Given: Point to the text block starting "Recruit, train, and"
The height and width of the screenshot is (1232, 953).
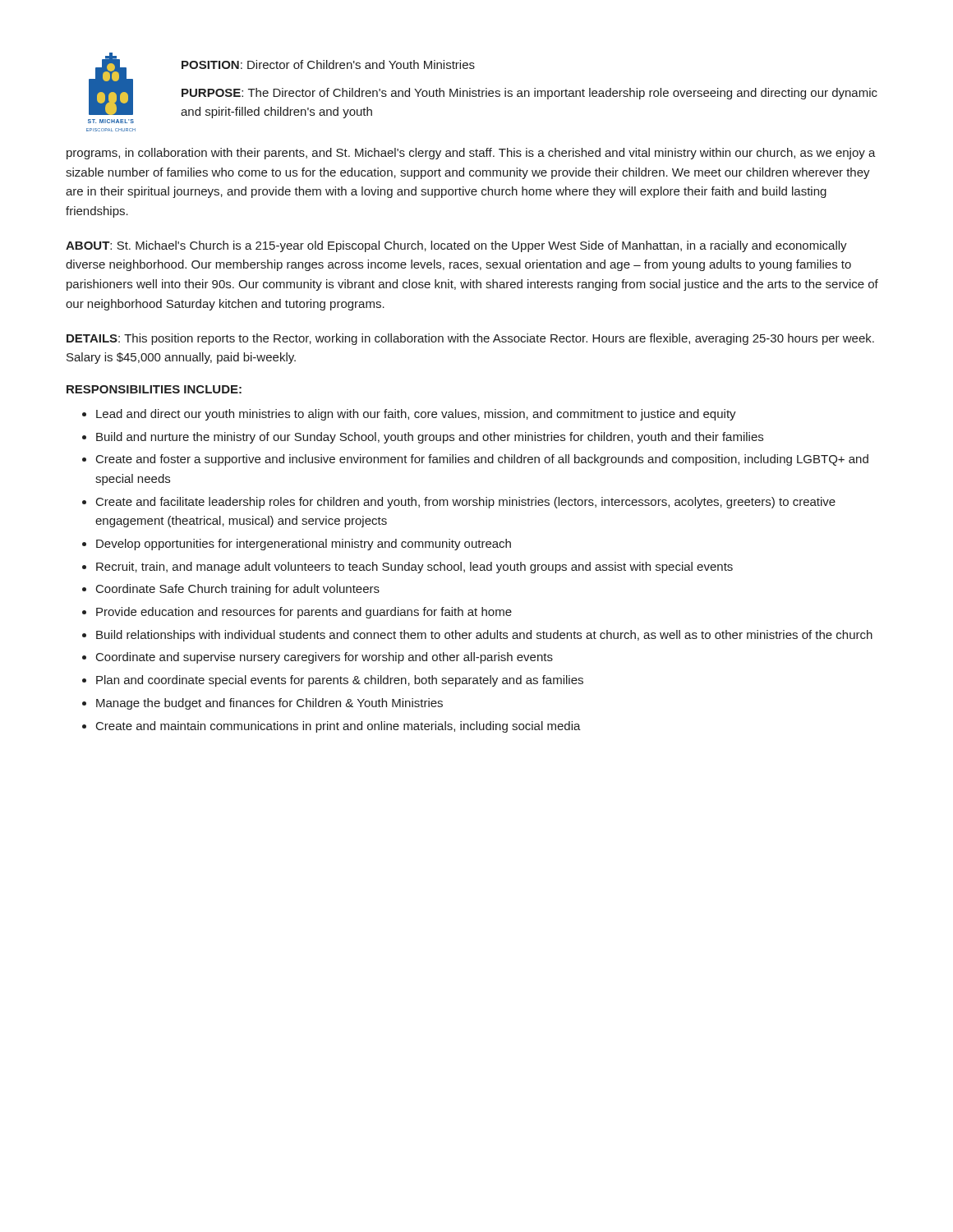Looking at the screenshot, I should (491, 566).
